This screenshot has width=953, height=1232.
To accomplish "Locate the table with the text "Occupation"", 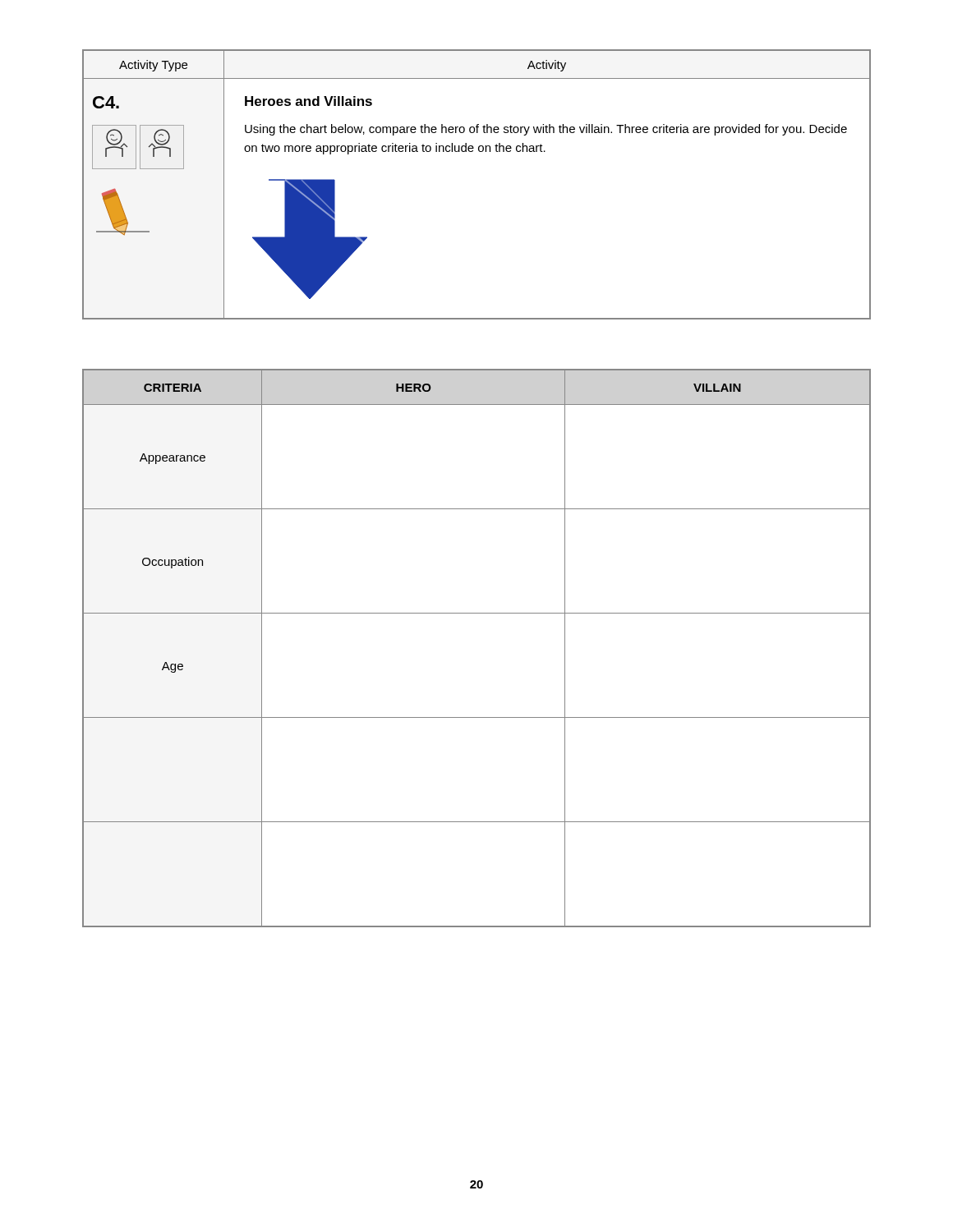I will [476, 648].
